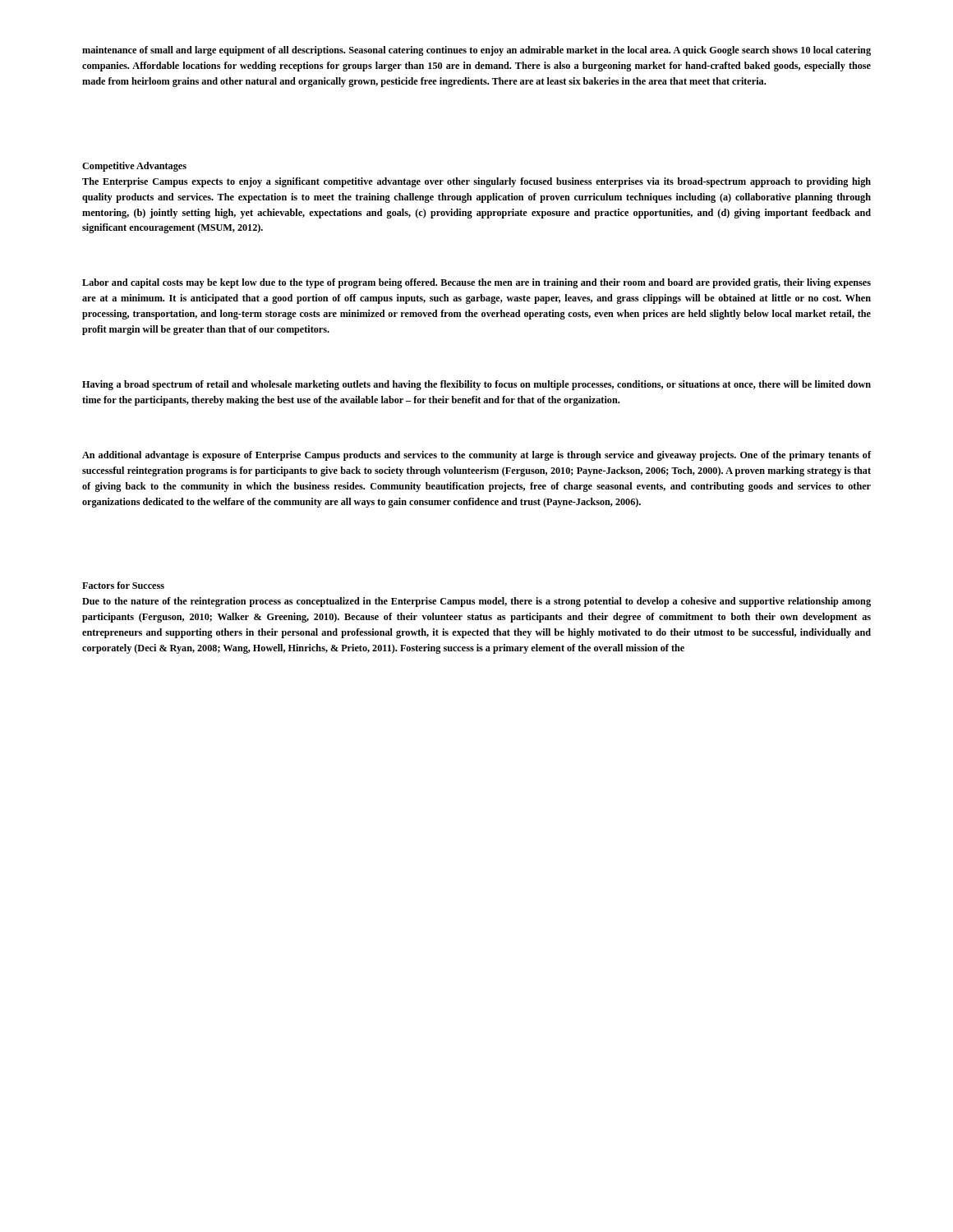The width and height of the screenshot is (953, 1232).
Task: Find the section header that reads "Competitive Advantages"
Action: click(134, 166)
